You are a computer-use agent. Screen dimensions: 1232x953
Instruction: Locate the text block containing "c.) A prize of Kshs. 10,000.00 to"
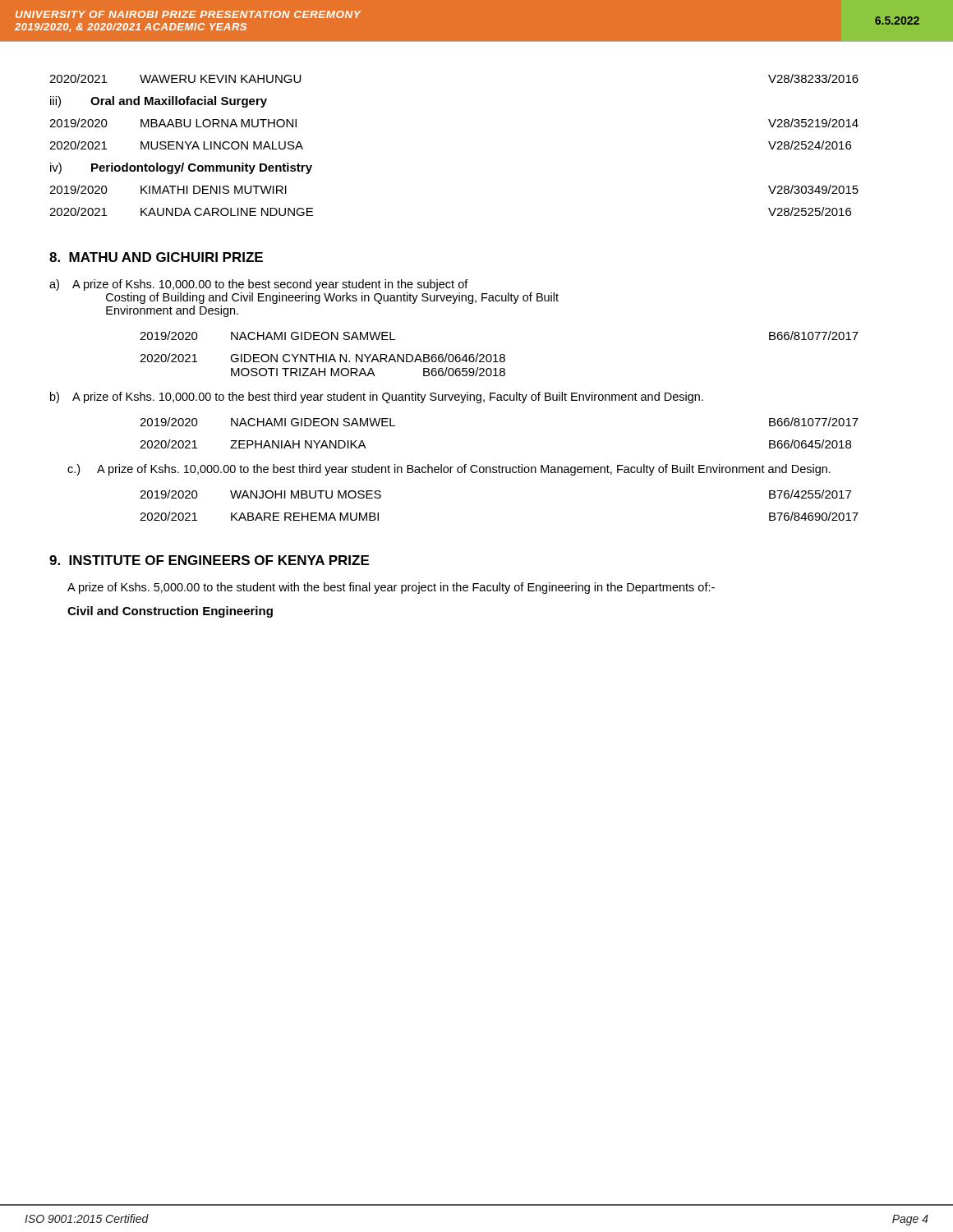(x=486, y=469)
